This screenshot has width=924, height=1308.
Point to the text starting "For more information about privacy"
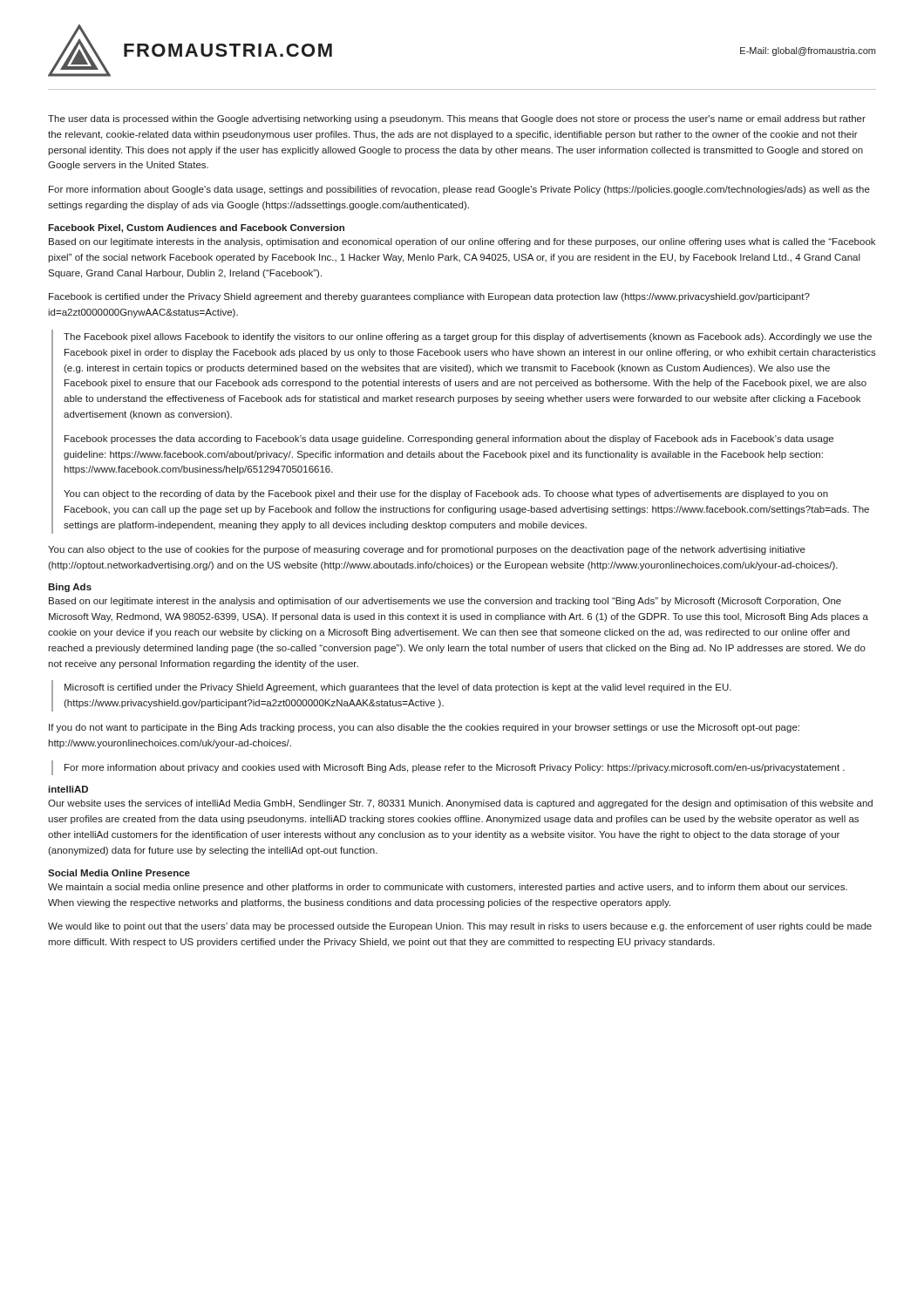pyautogui.click(x=454, y=767)
